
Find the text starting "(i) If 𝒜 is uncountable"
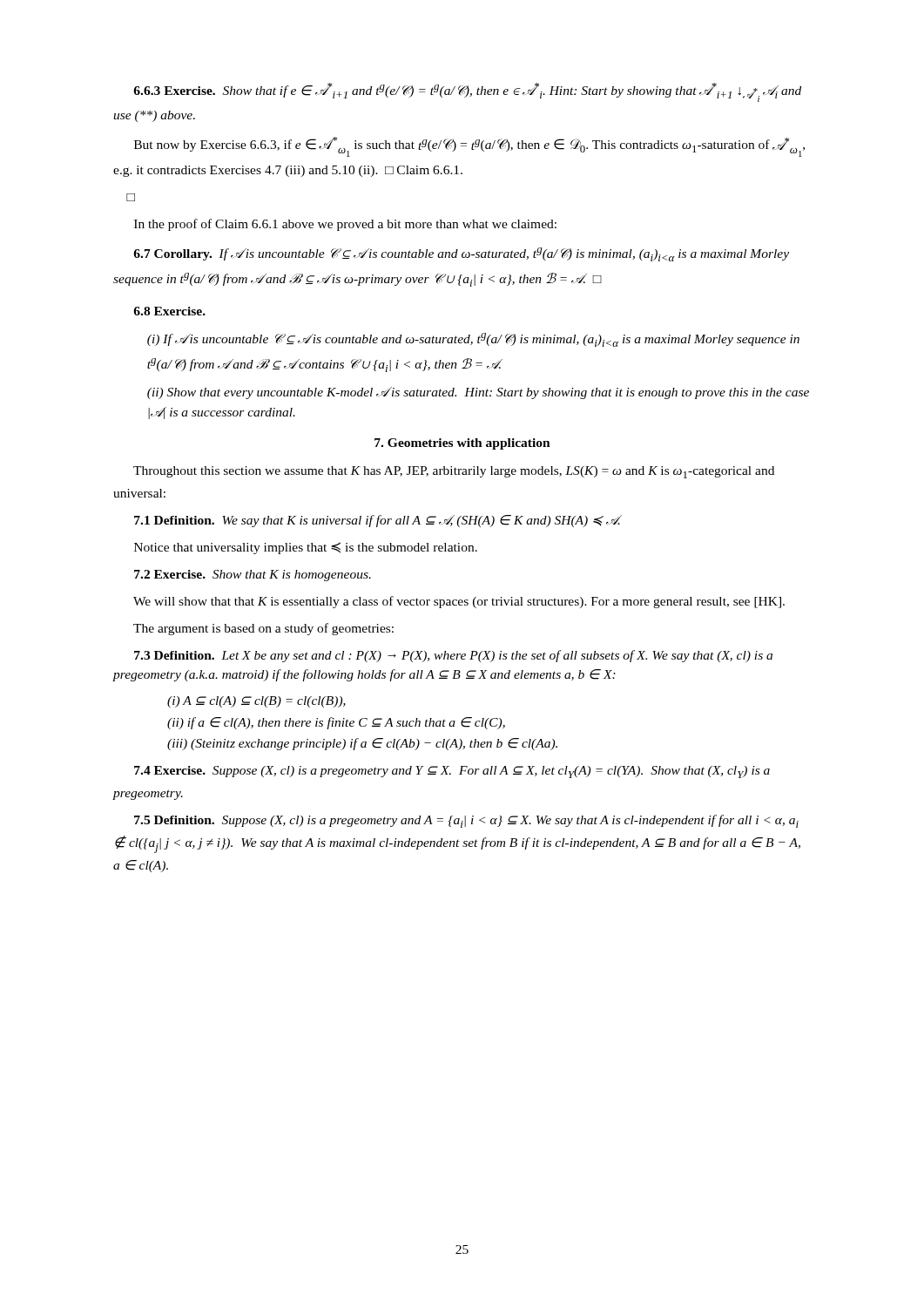[x=473, y=351]
